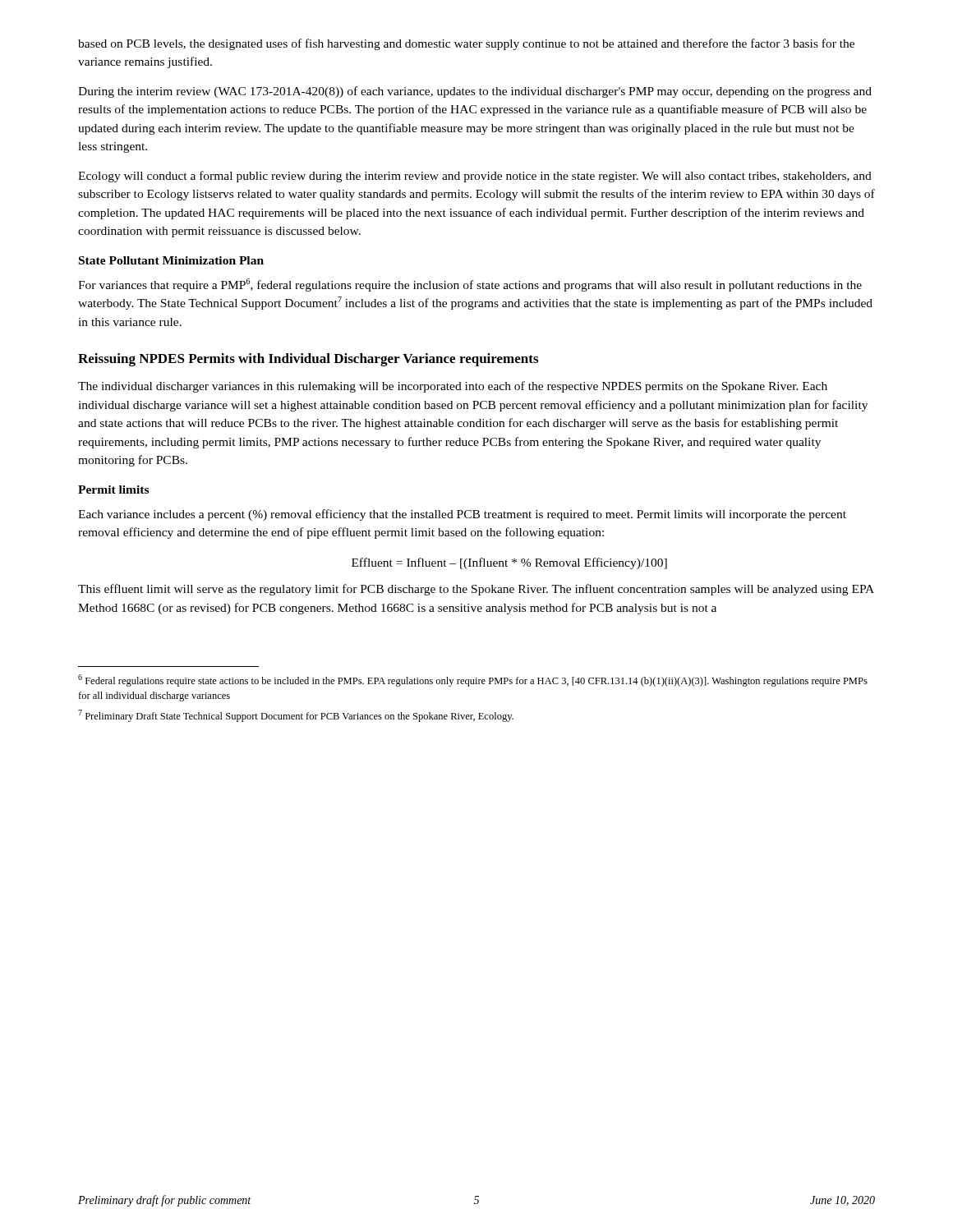Click on the text block that says "The individual discharger"
The width and height of the screenshot is (953, 1232).
coord(476,424)
